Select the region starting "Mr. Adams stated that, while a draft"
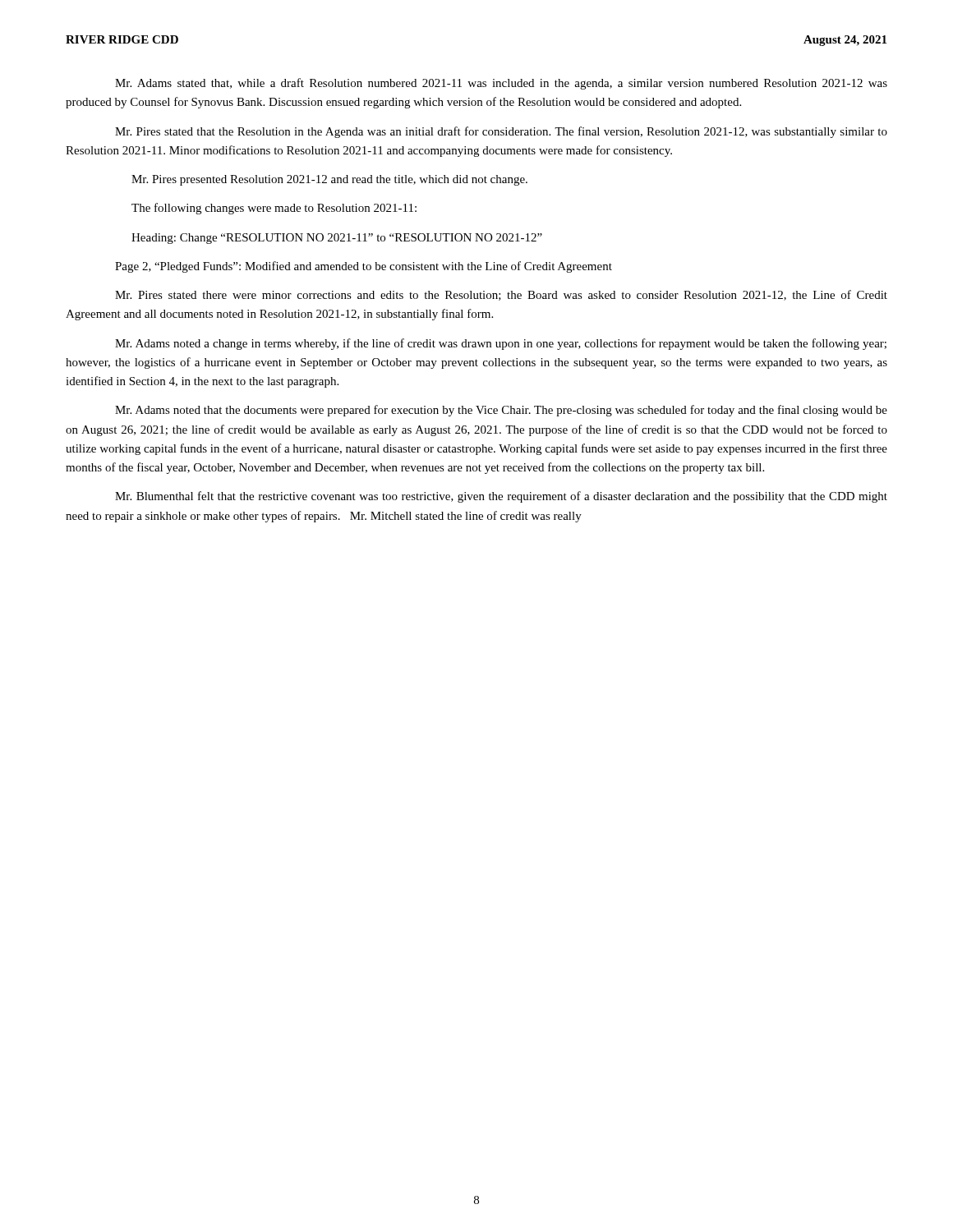This screenshot has width=953, height=1232. (476, 93)
